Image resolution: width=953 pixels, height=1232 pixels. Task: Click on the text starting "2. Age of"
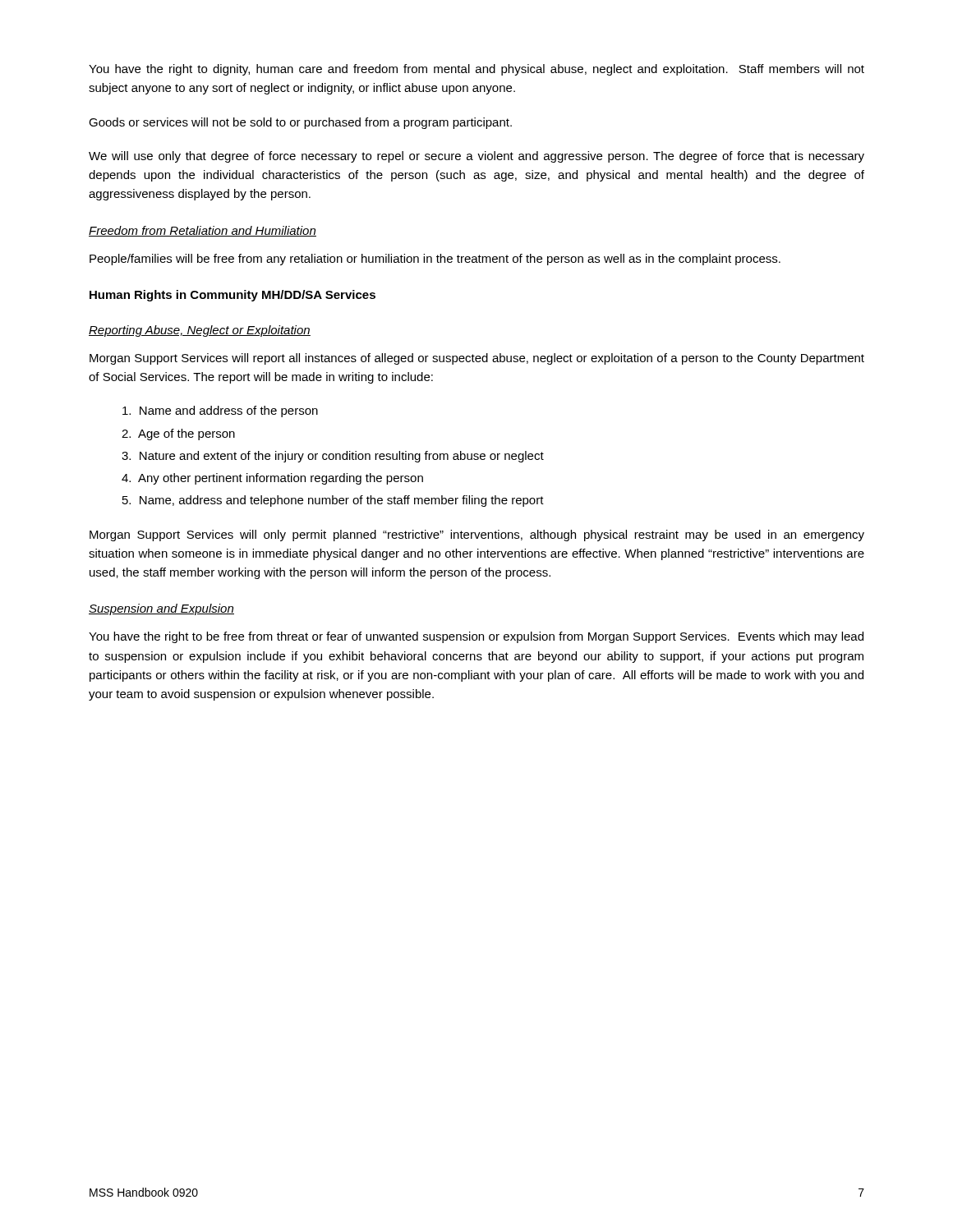click(x=178, y=433)
